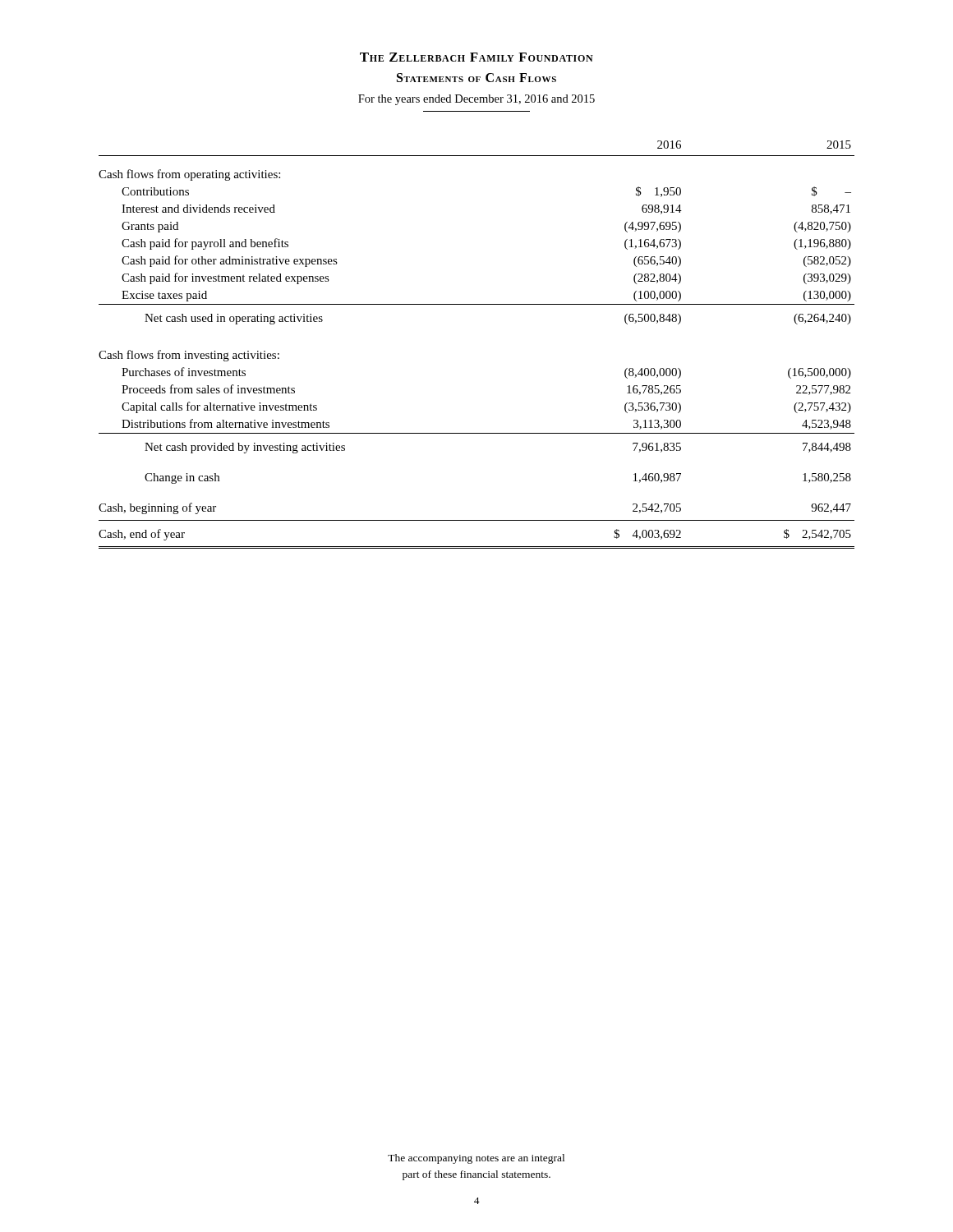Where is the title that starts "The Zellerbach Family"?
Screen dimensions: 1232x953
(x=476, y=57)
